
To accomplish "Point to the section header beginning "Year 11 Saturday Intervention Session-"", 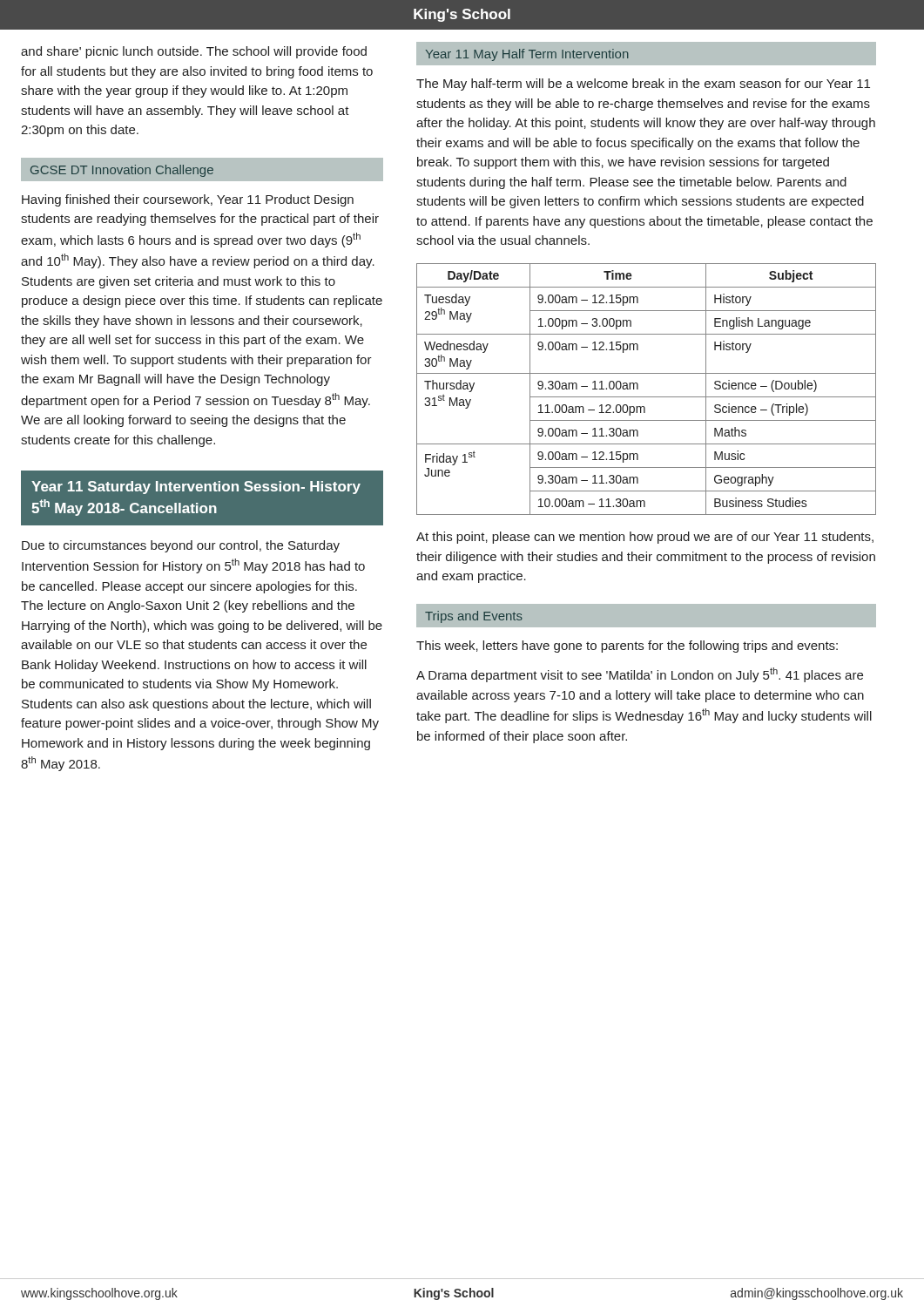I will point(196,497).
